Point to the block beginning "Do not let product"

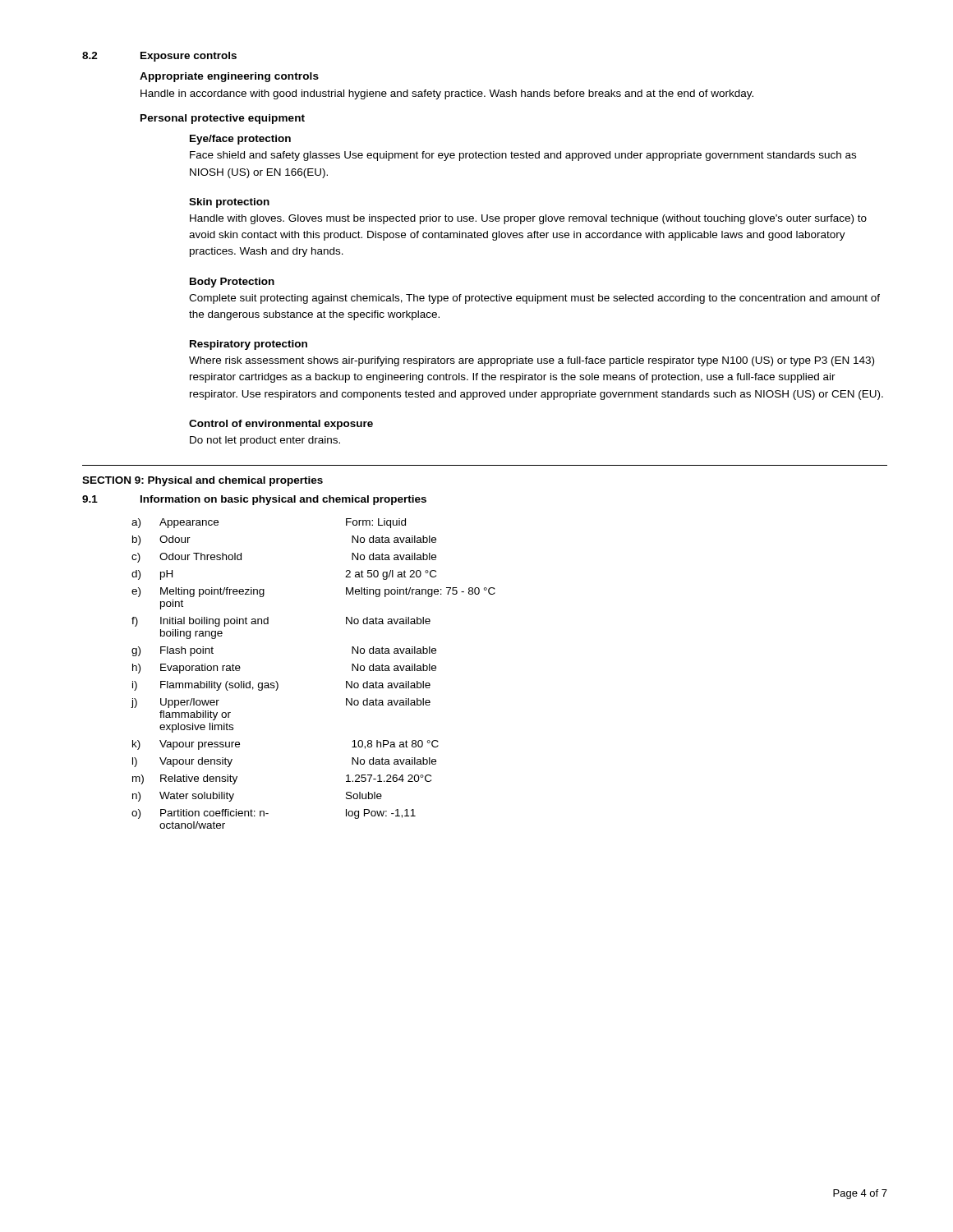click(x=265, y=440)
